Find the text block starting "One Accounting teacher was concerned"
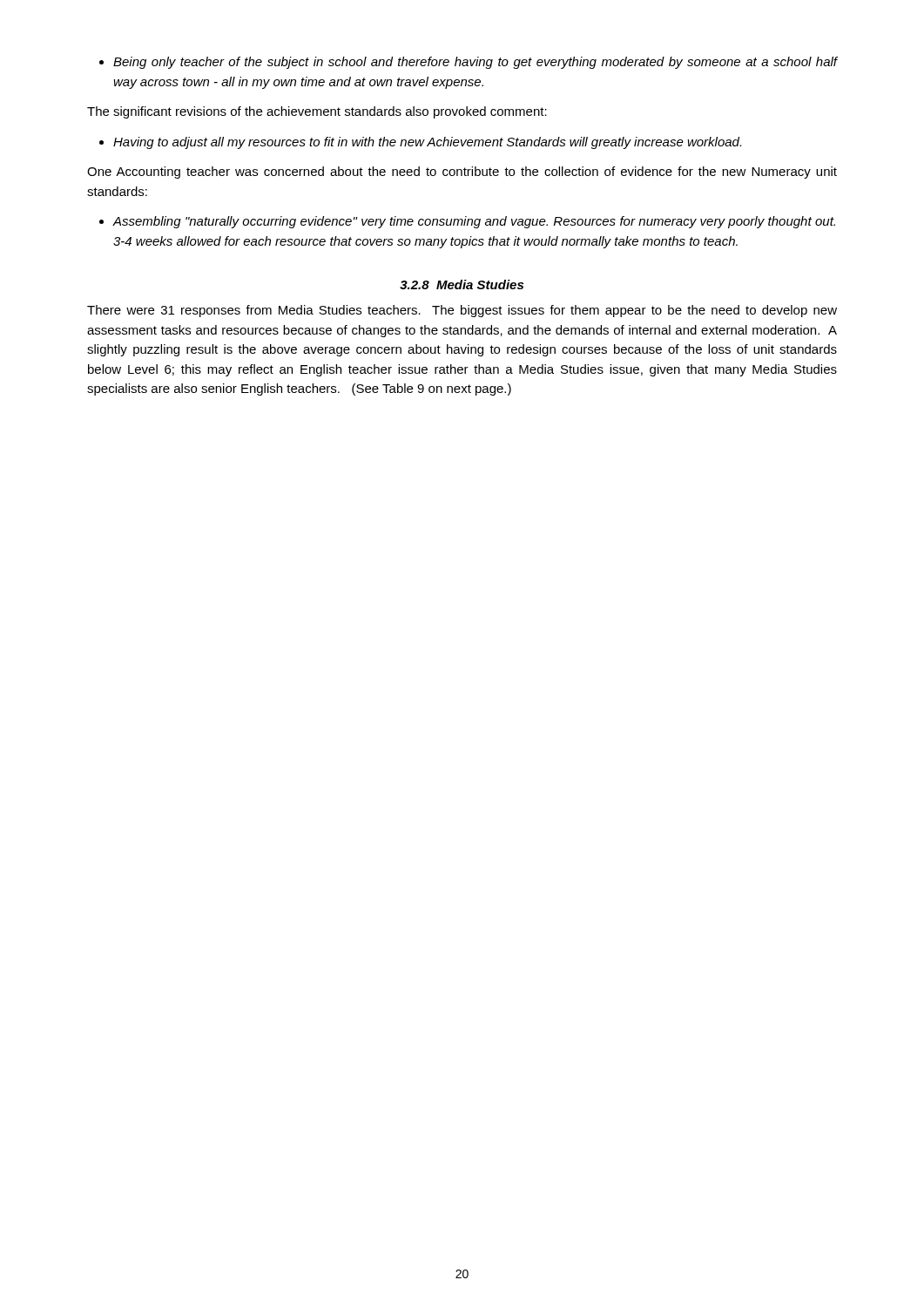This screenshot has height=1307, width=924. click(462, 182)
